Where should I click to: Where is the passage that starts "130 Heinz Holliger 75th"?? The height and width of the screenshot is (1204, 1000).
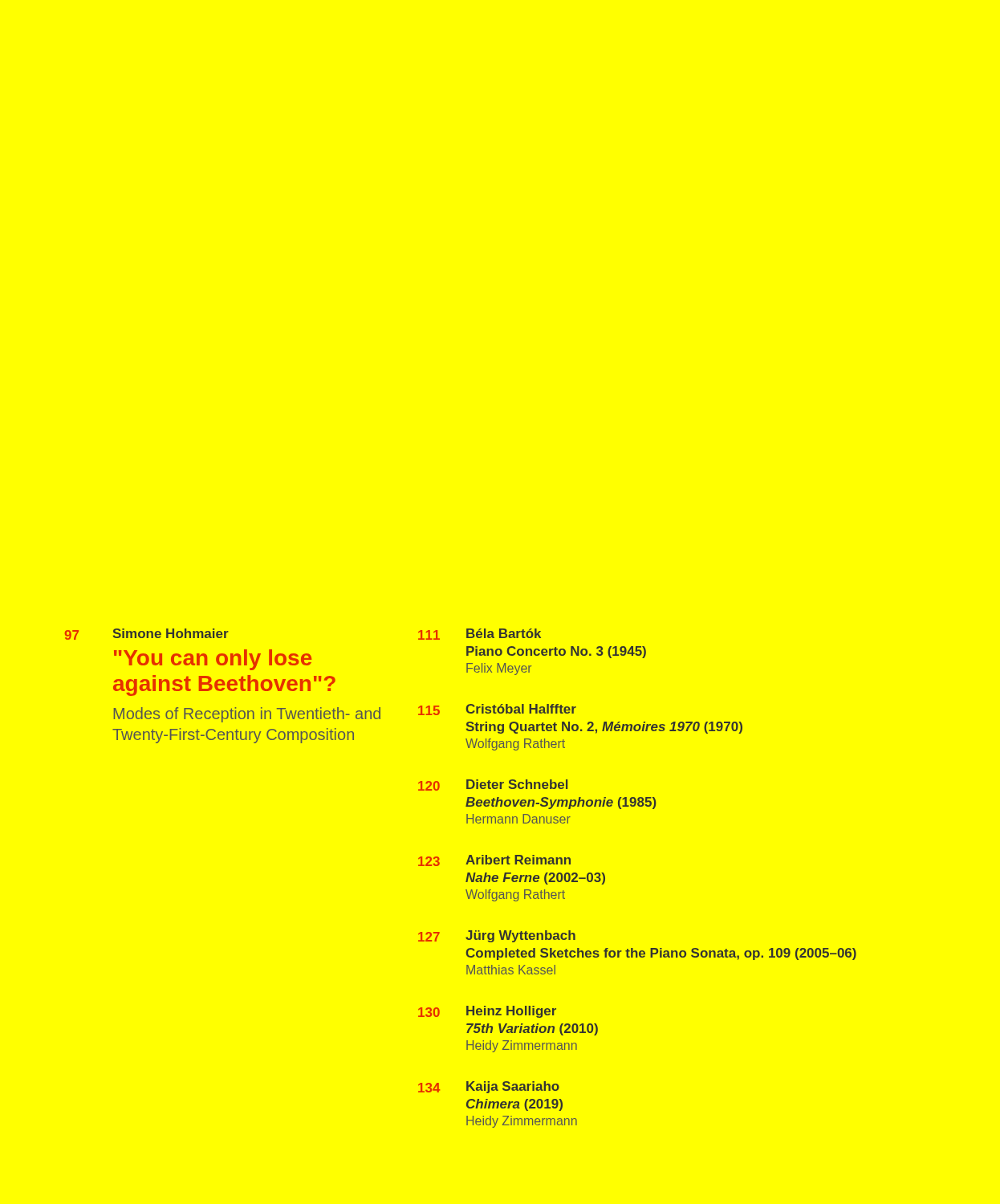[487, 1012]
